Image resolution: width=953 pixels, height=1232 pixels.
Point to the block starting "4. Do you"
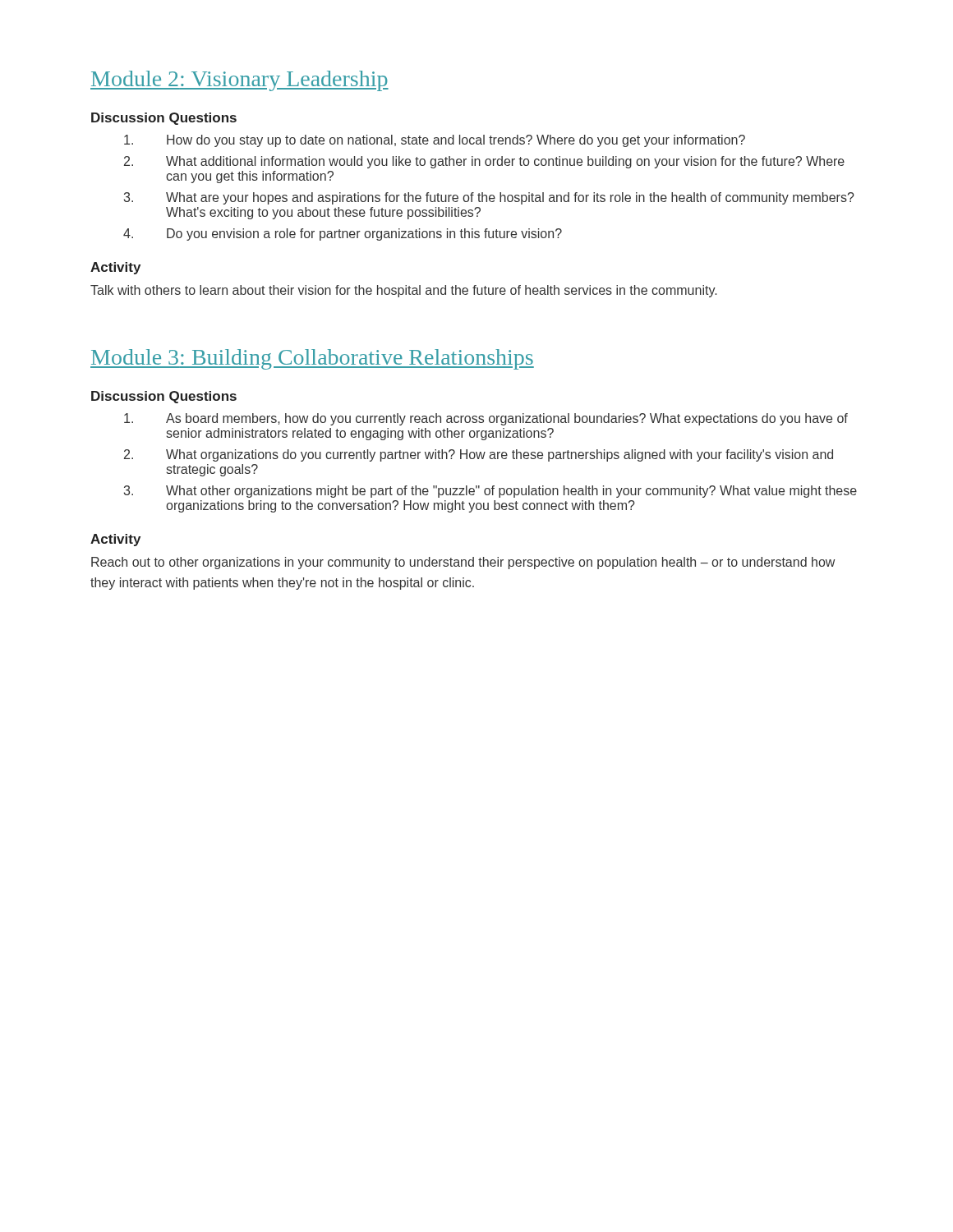coord(326,234)
